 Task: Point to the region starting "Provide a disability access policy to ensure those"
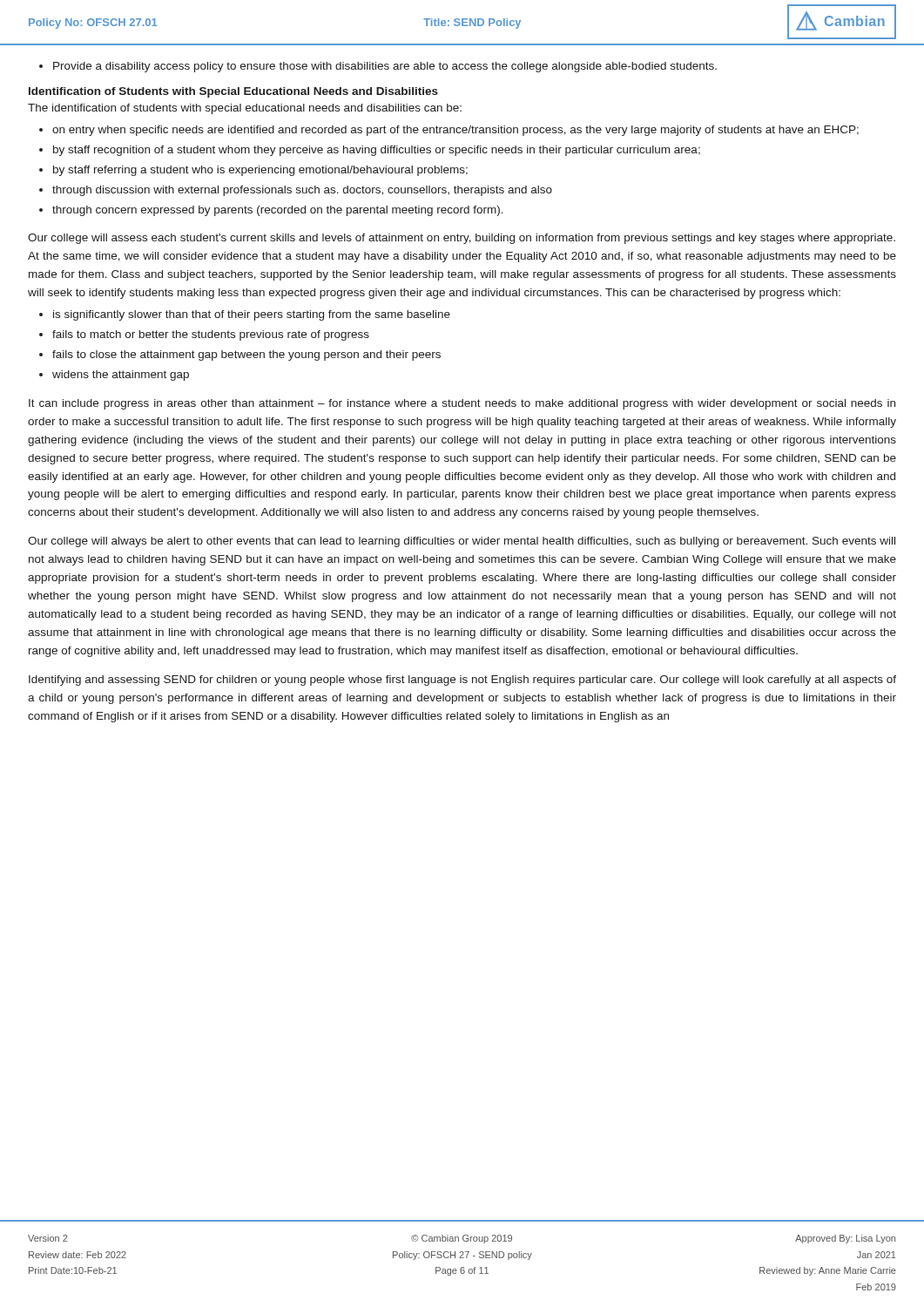tap(462, 67)
